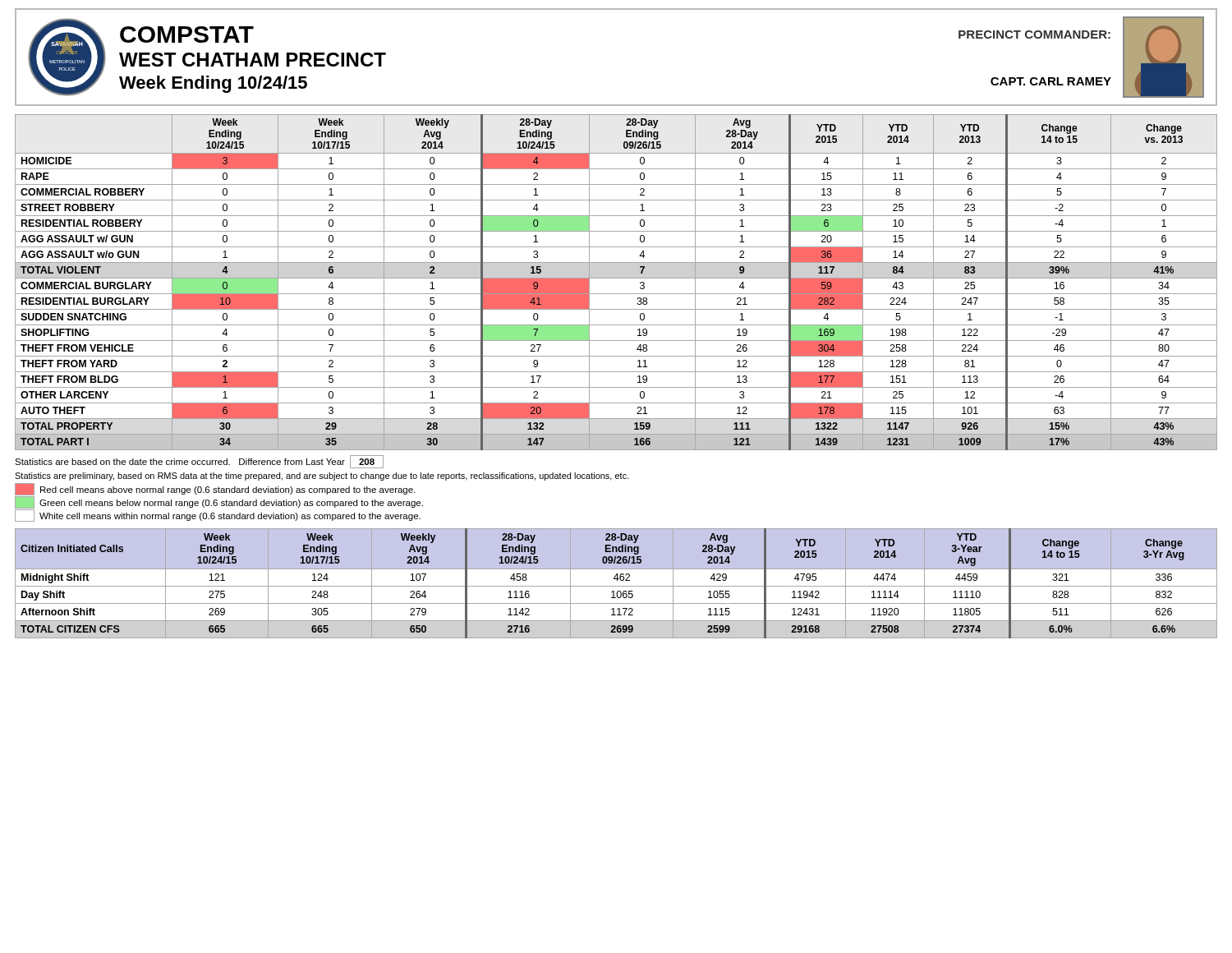
Task: Point to the block starting "Red cell means above normal"
Action: click(616, 502)
